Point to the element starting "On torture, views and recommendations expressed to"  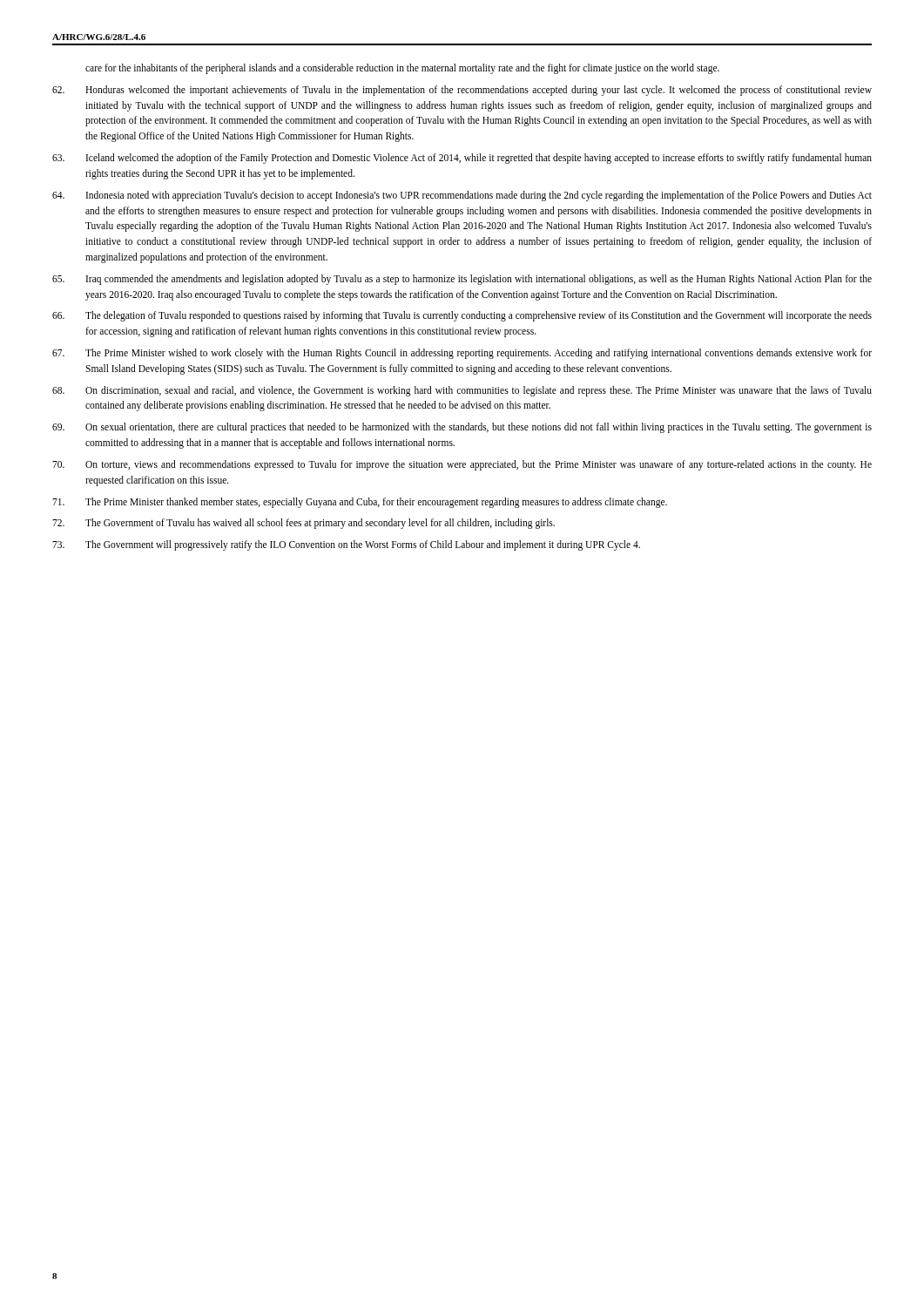(462, 473)
